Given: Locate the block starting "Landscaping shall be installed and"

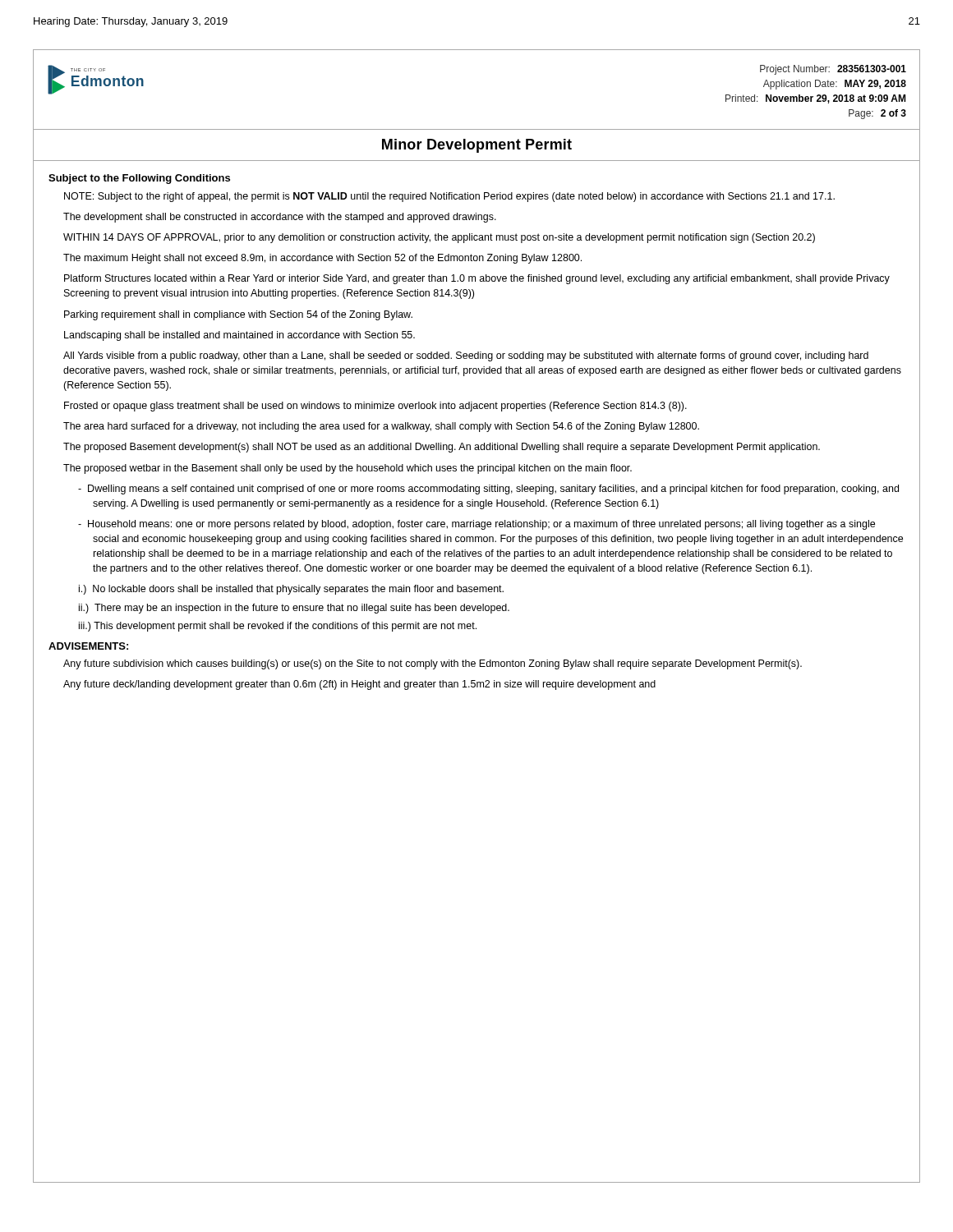Looking at the screenshot, I should click(x=239, y=335).
